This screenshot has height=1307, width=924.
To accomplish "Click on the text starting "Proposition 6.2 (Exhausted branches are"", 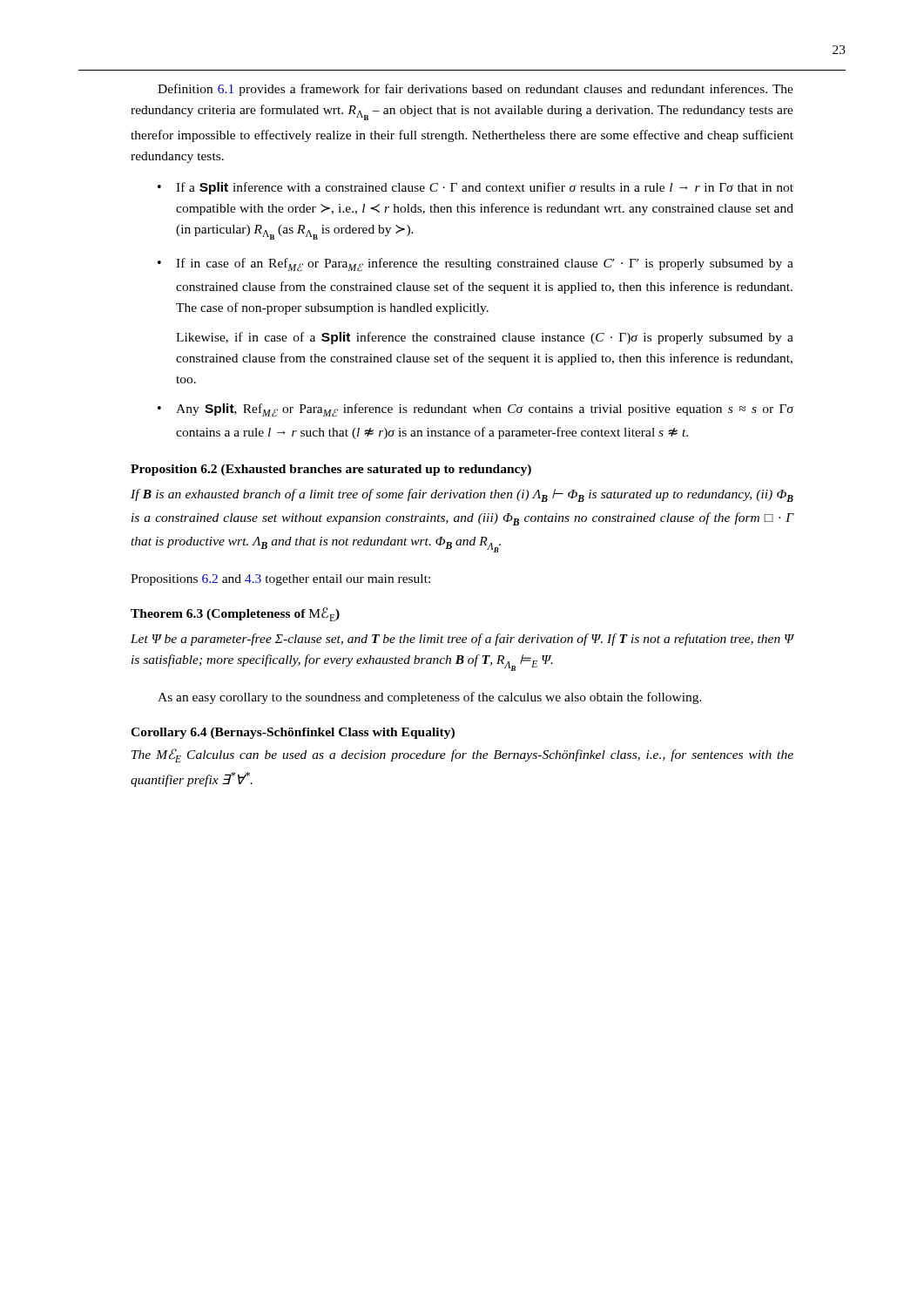I will tap(331, 468).
